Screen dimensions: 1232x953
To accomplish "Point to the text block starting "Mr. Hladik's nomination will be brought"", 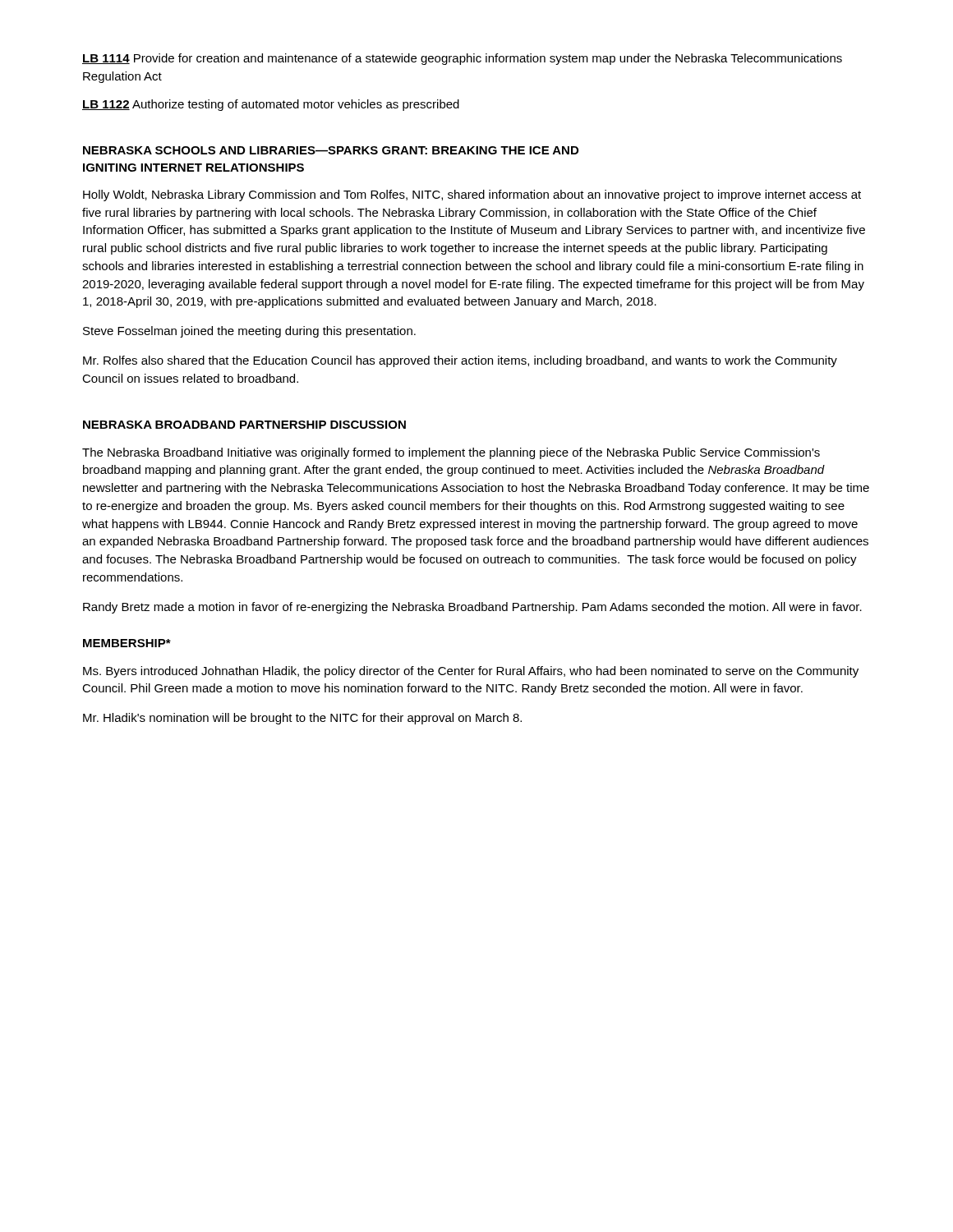I will pyautogui.click(x=303, y=717).
